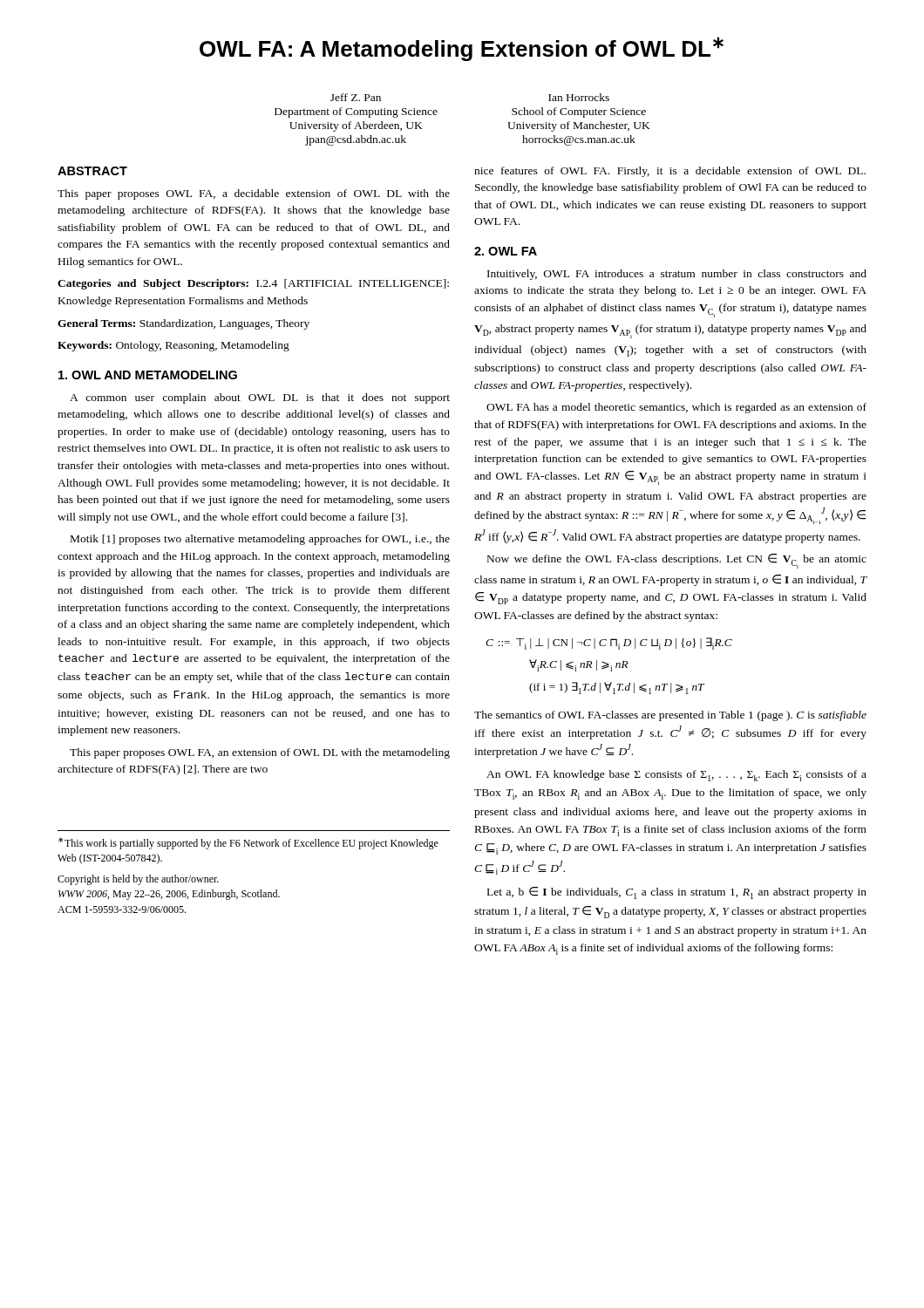Where is the passage that starts "Copyright is held by the"?
This screenshot has height=1308, width=924.
coord(169,894)
